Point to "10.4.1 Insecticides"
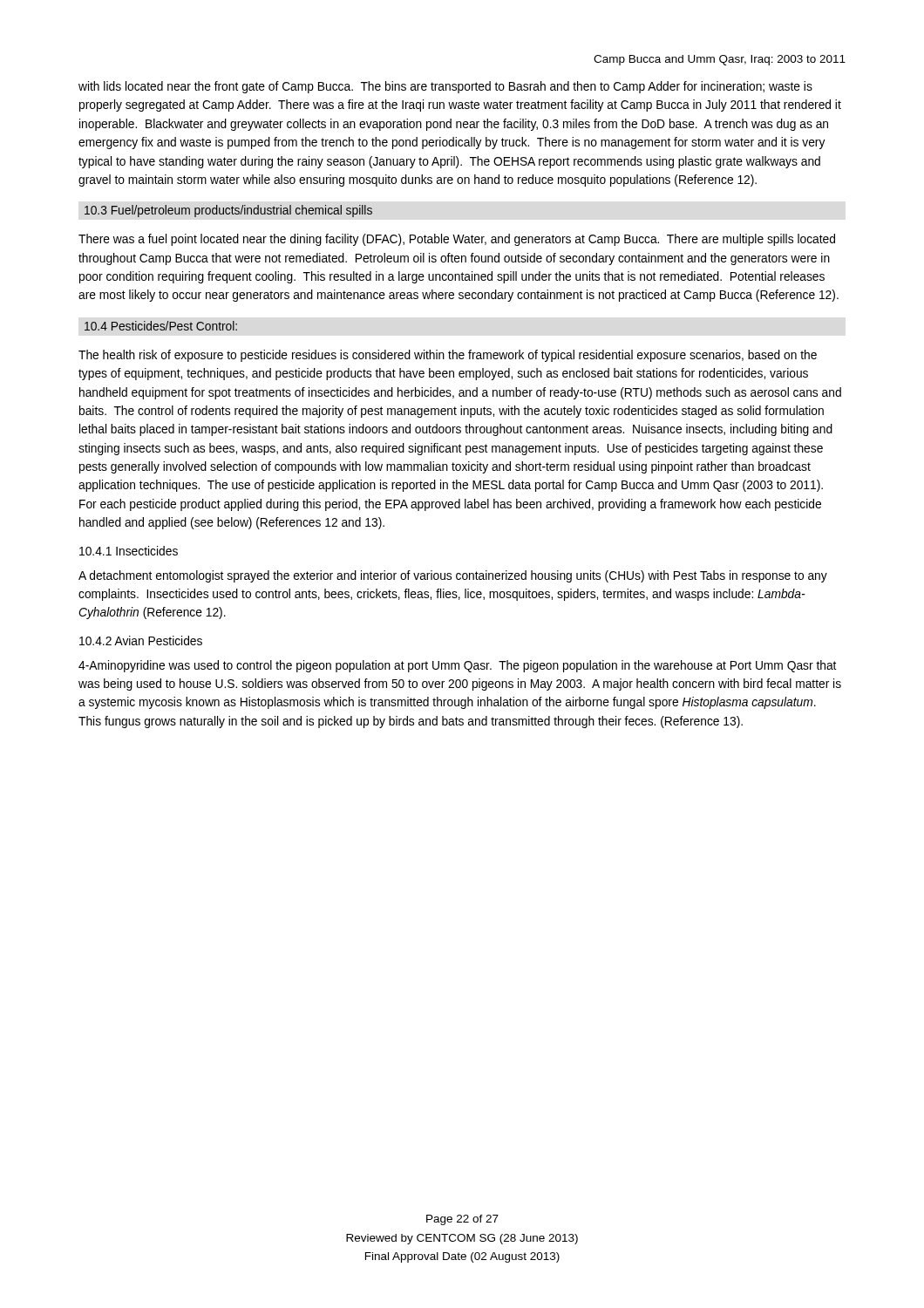 (128, 551)
